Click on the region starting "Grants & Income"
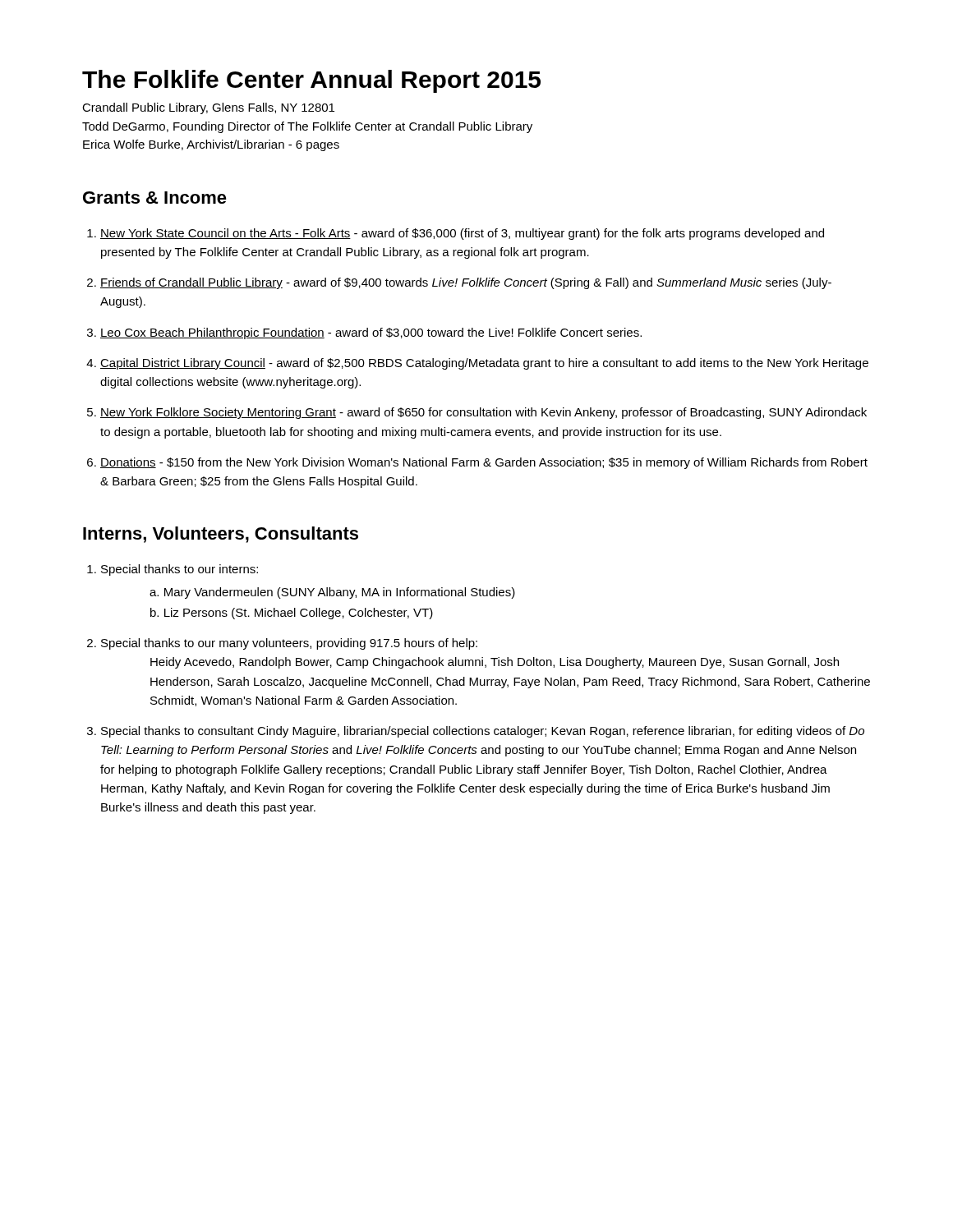Screen dimensions: 1232x953 point(155,198)
